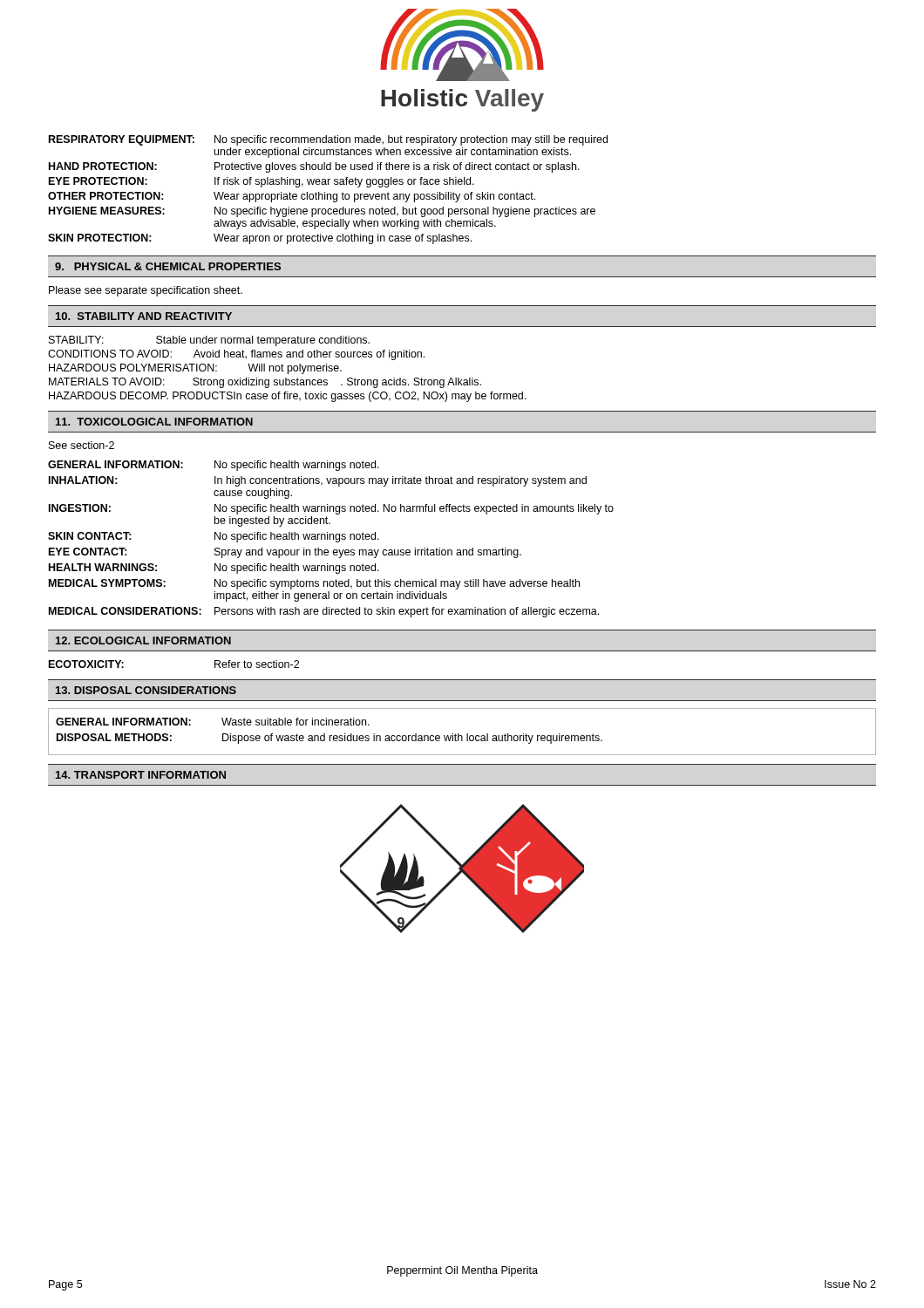Locate the region starting "Please see separate specification sheet."
The width and height of the screenshot is (924, 1308).
pyautogui.click(x=145, y=290)
